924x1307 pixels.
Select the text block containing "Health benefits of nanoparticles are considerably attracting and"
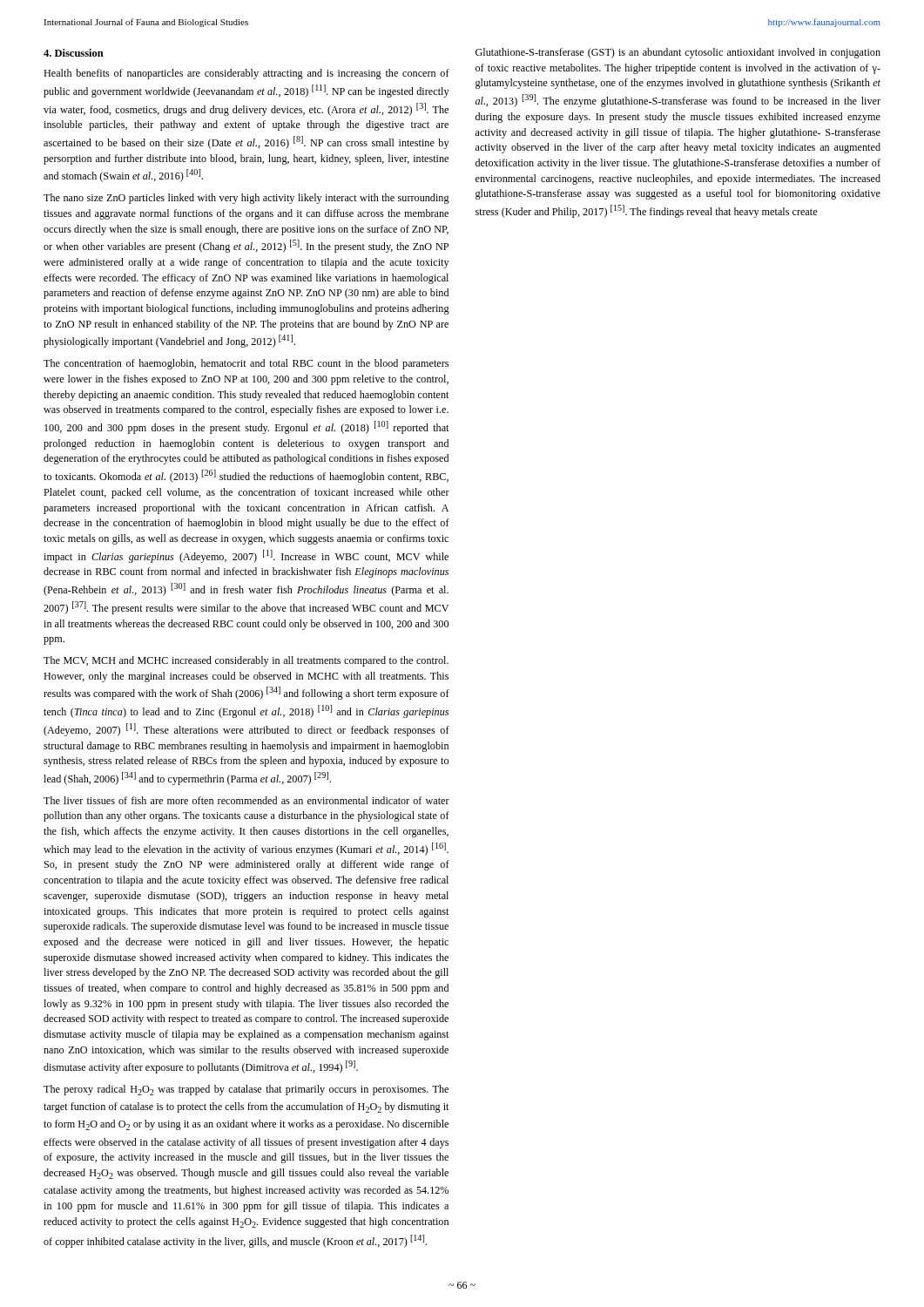(x=246, y=125)
